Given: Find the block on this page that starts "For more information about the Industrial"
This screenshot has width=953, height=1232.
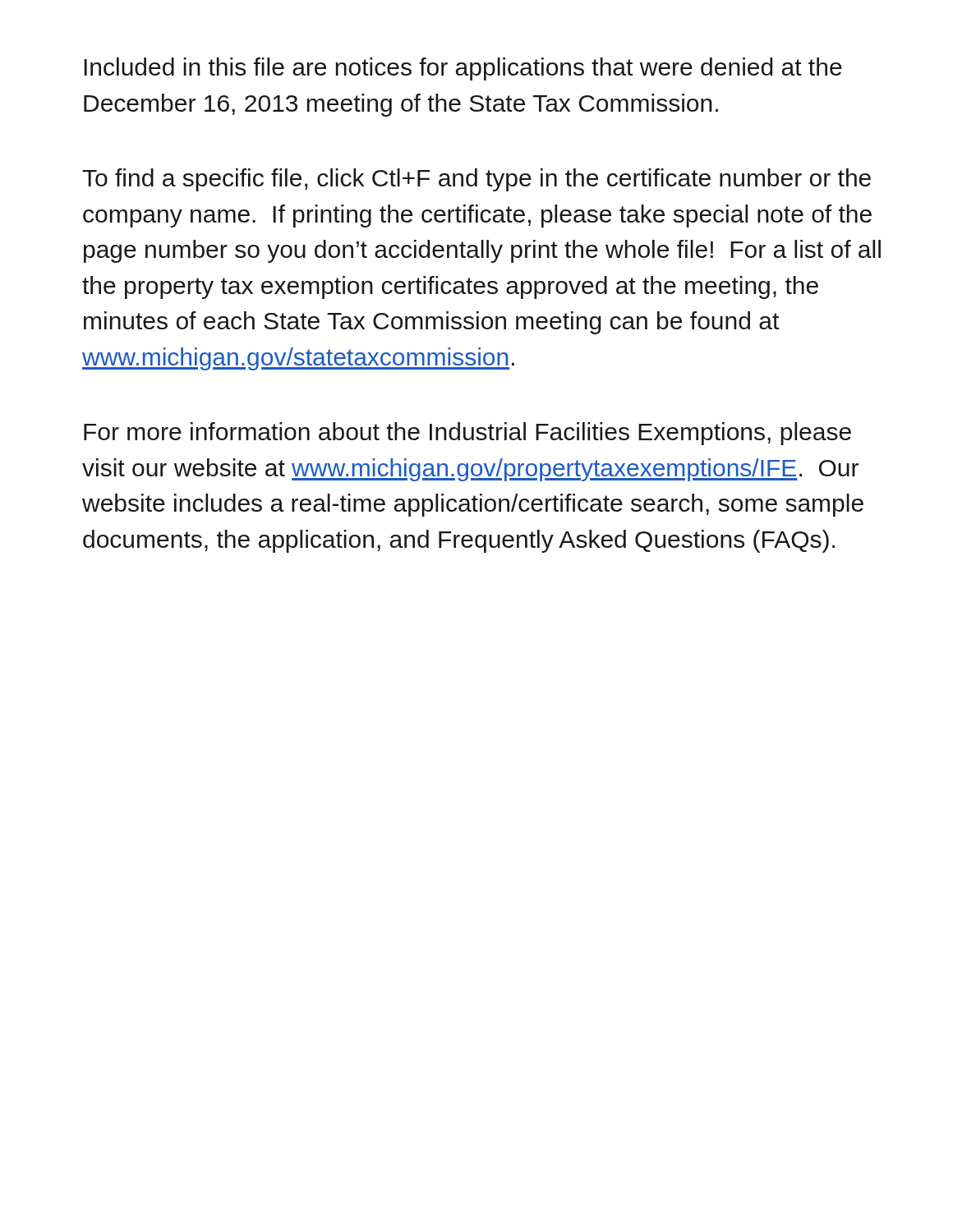Looking at the screenshot, I should click(473, 485).
